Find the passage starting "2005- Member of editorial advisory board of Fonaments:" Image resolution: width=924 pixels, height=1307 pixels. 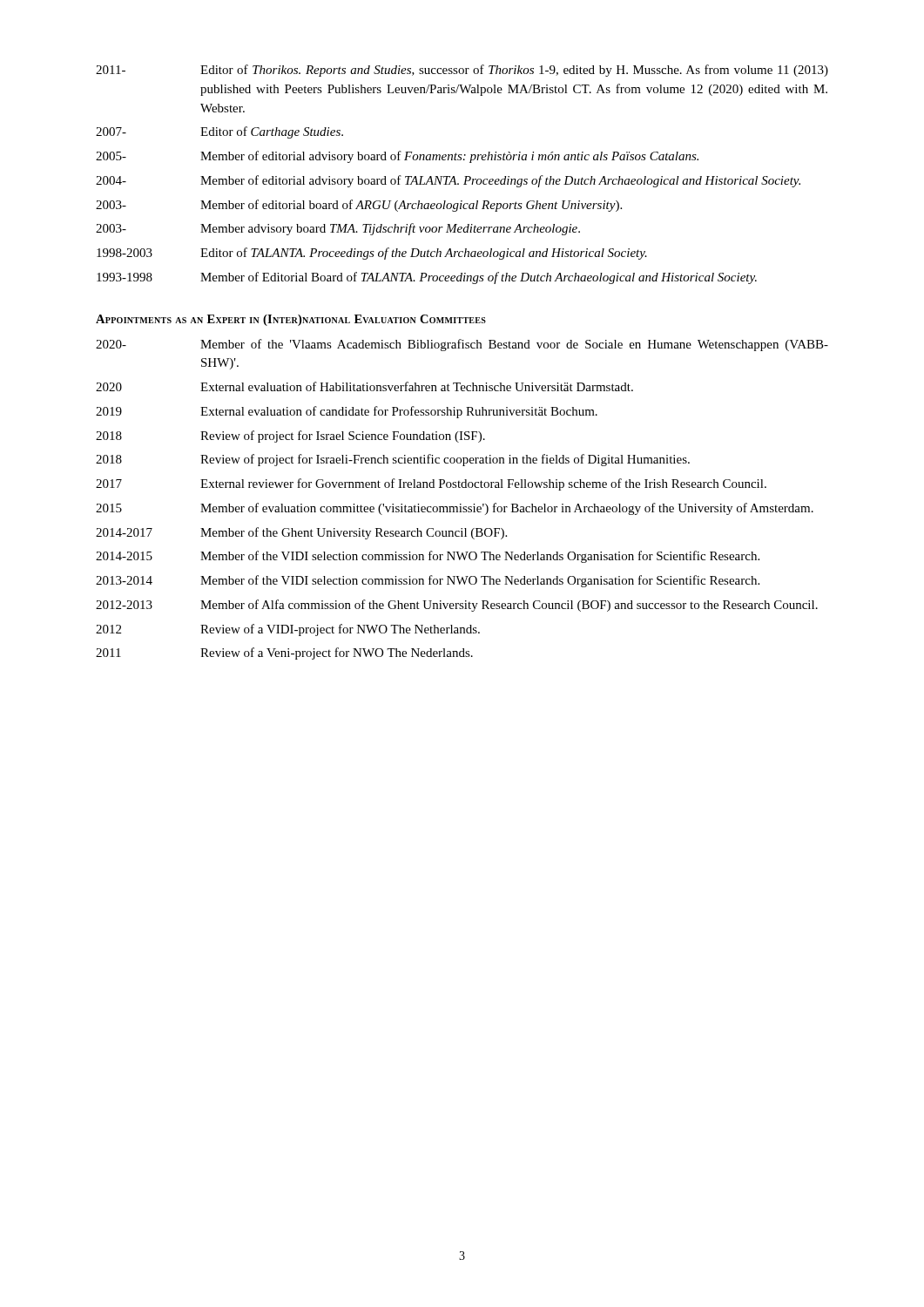coord(462,157)
